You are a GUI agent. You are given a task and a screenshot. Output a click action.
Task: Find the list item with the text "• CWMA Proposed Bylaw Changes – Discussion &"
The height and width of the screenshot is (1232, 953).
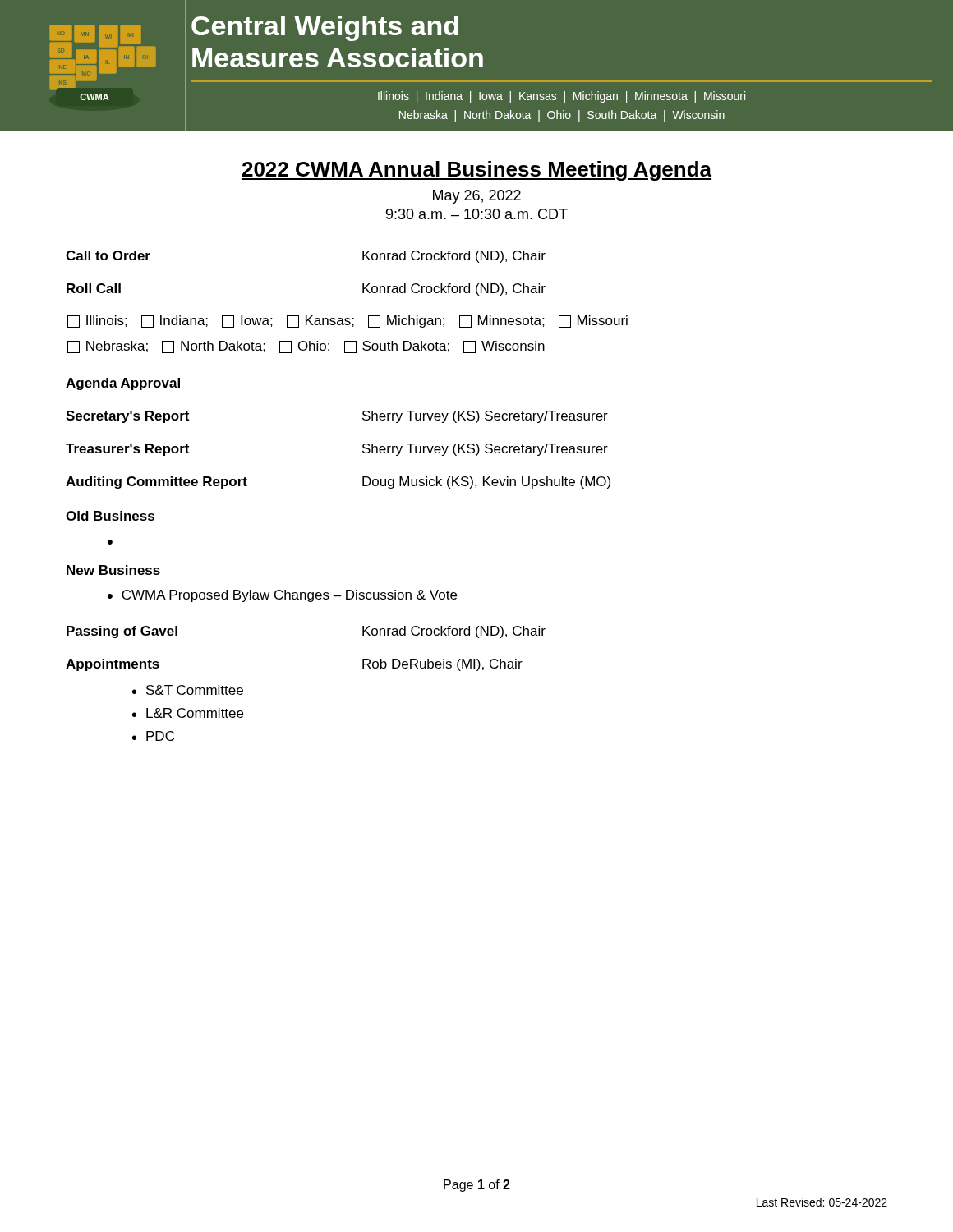tap(282, 596)
